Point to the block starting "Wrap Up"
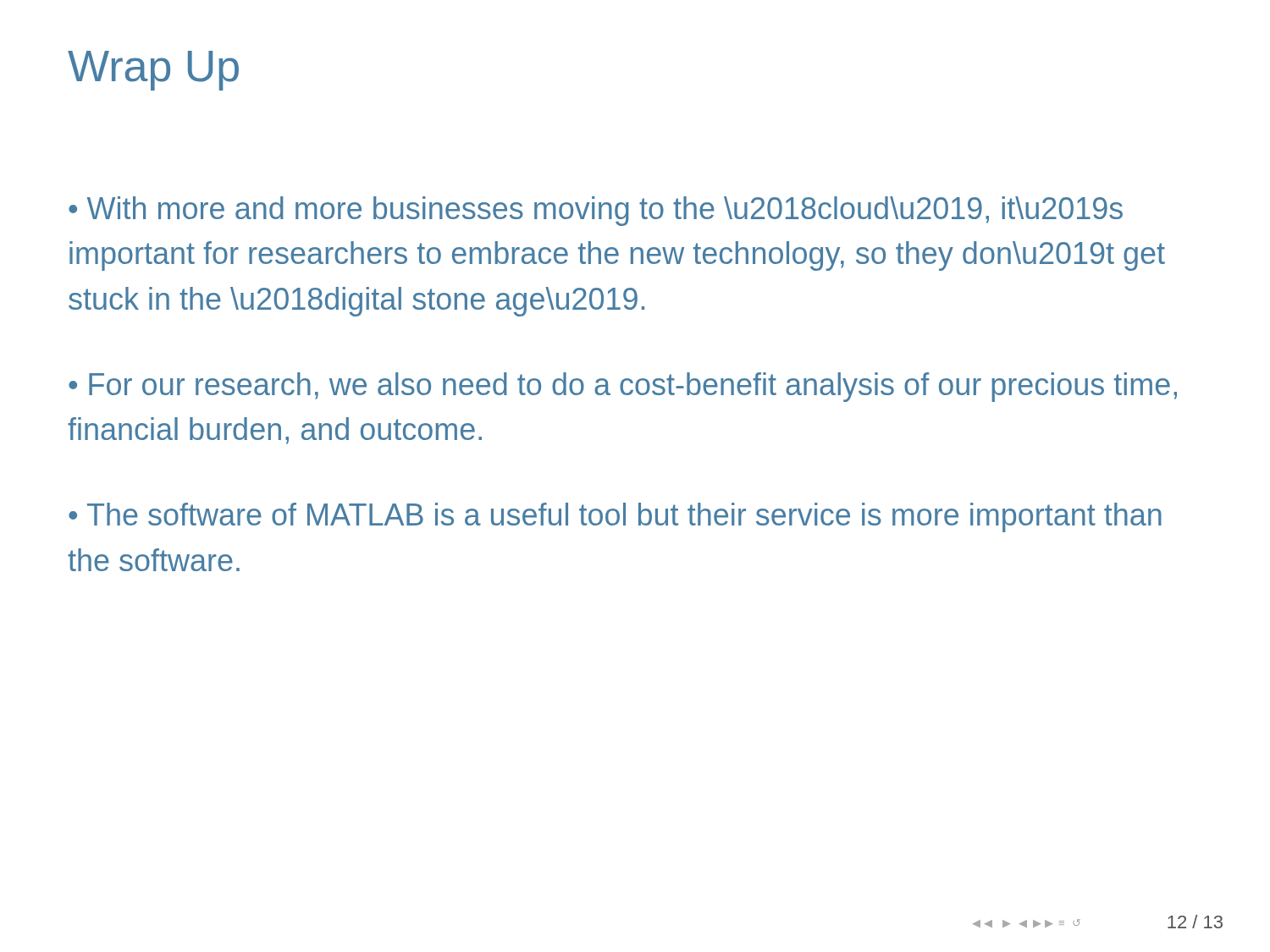1270x952 pixels. pos(154,66)
